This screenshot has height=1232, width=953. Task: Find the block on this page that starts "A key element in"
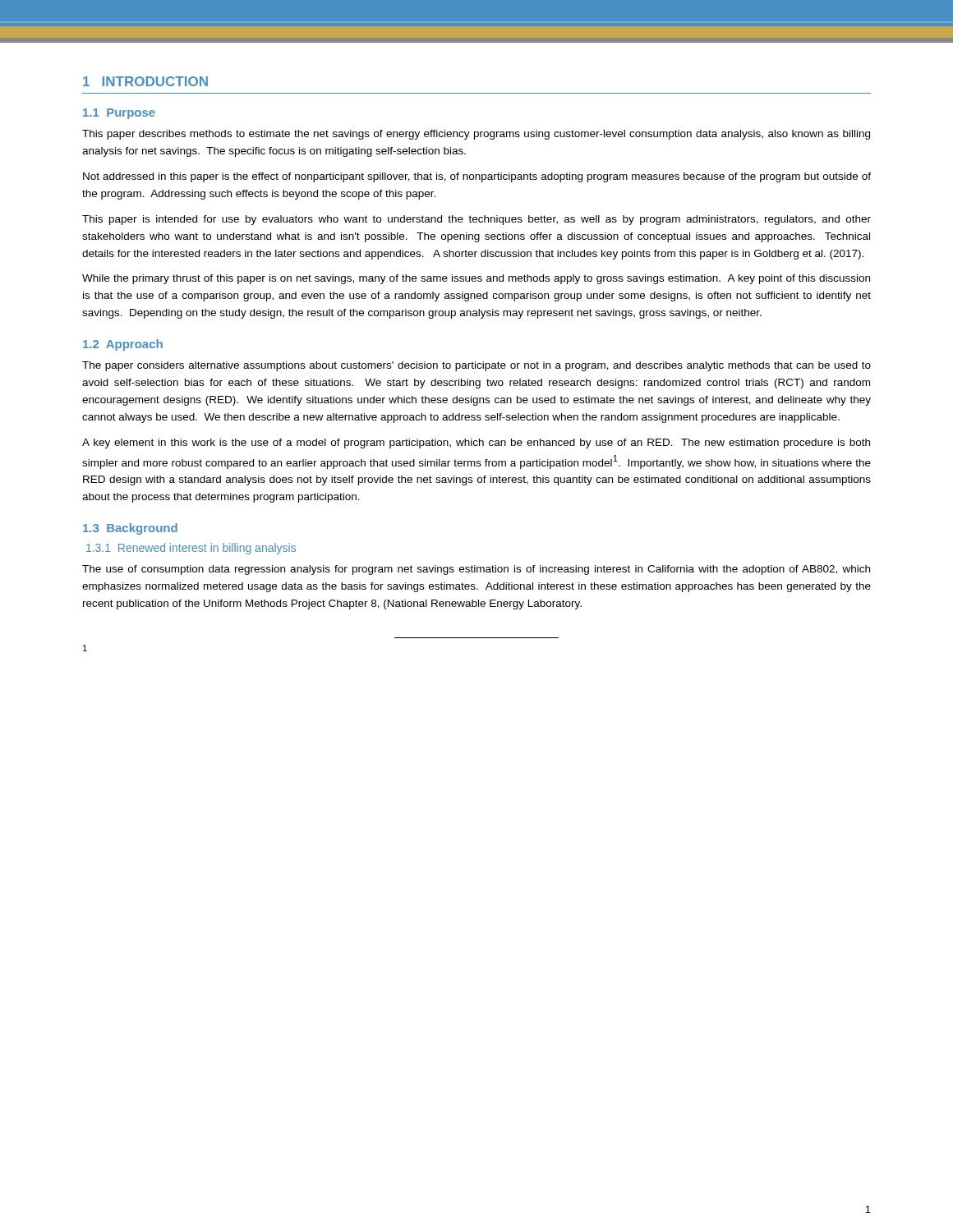[x=476, y=469]
